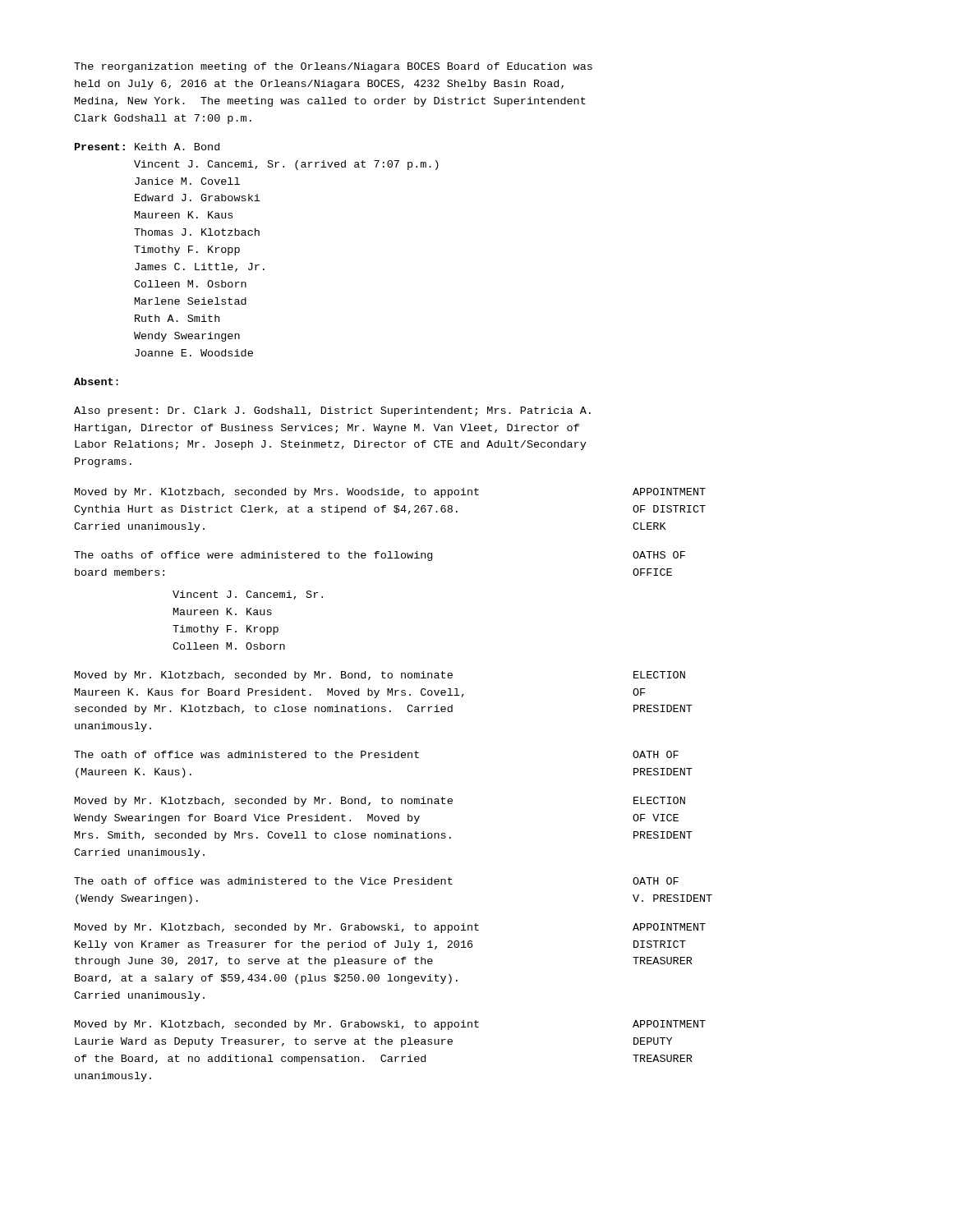Locate the text starting "ELECTION OF PRESIDENT"
The height and width of the screenshot is (1232, 953).
tap(659, 675)
